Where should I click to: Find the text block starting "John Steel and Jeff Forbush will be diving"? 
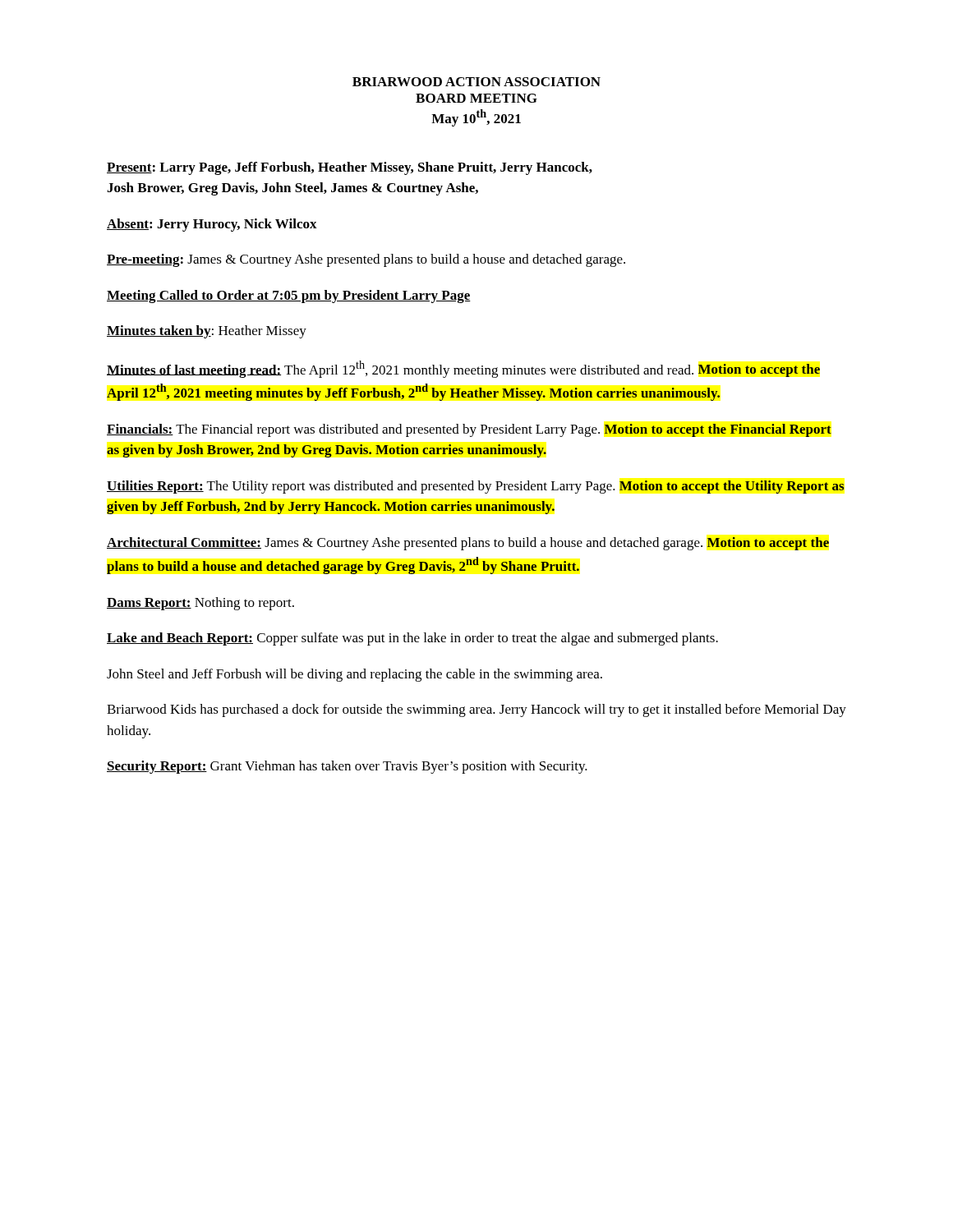pyautogui.click(x=476, y=674)
